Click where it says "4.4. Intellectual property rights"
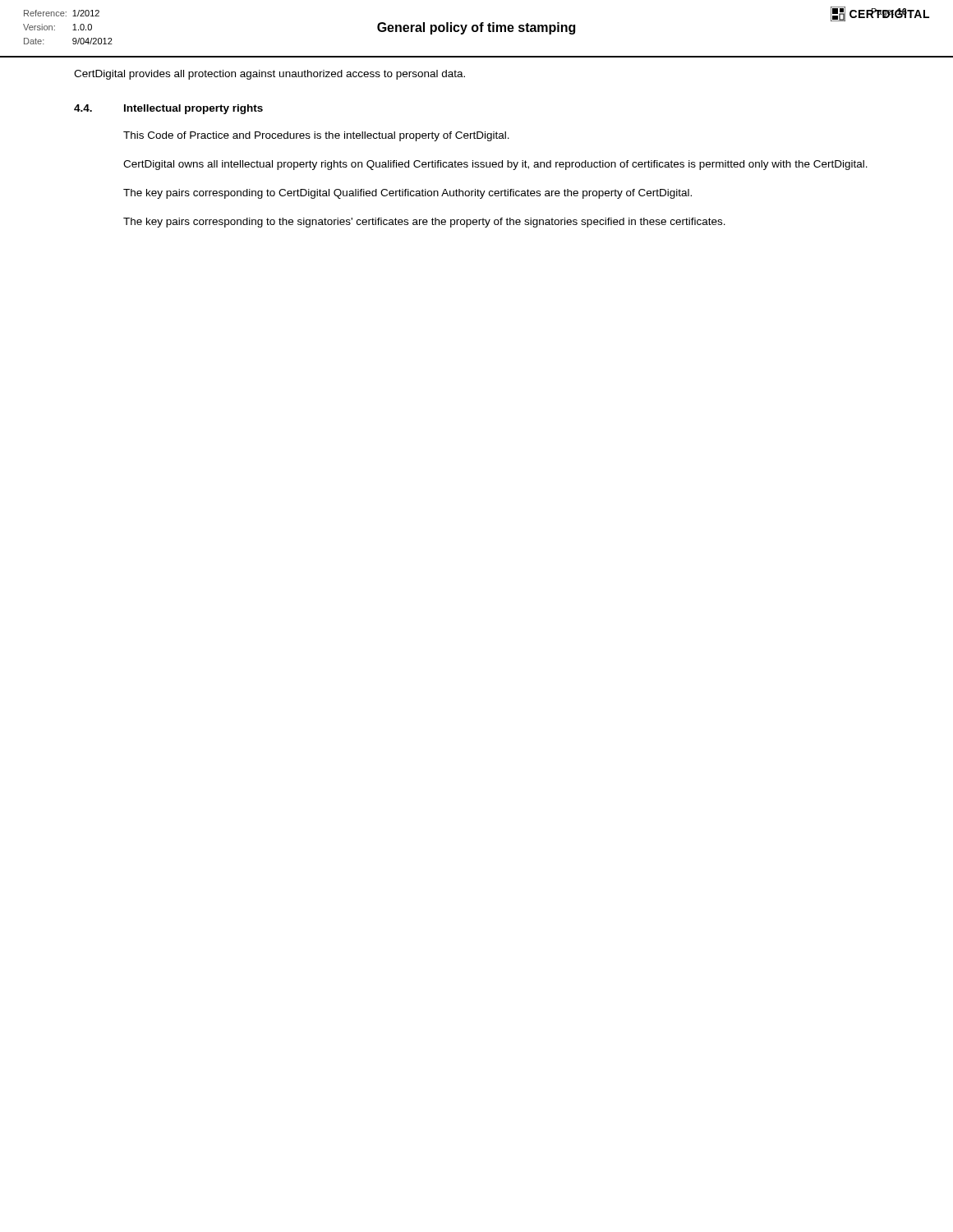Image resolution: width=953 pixels, height=1232 pixels. point(169,108)
